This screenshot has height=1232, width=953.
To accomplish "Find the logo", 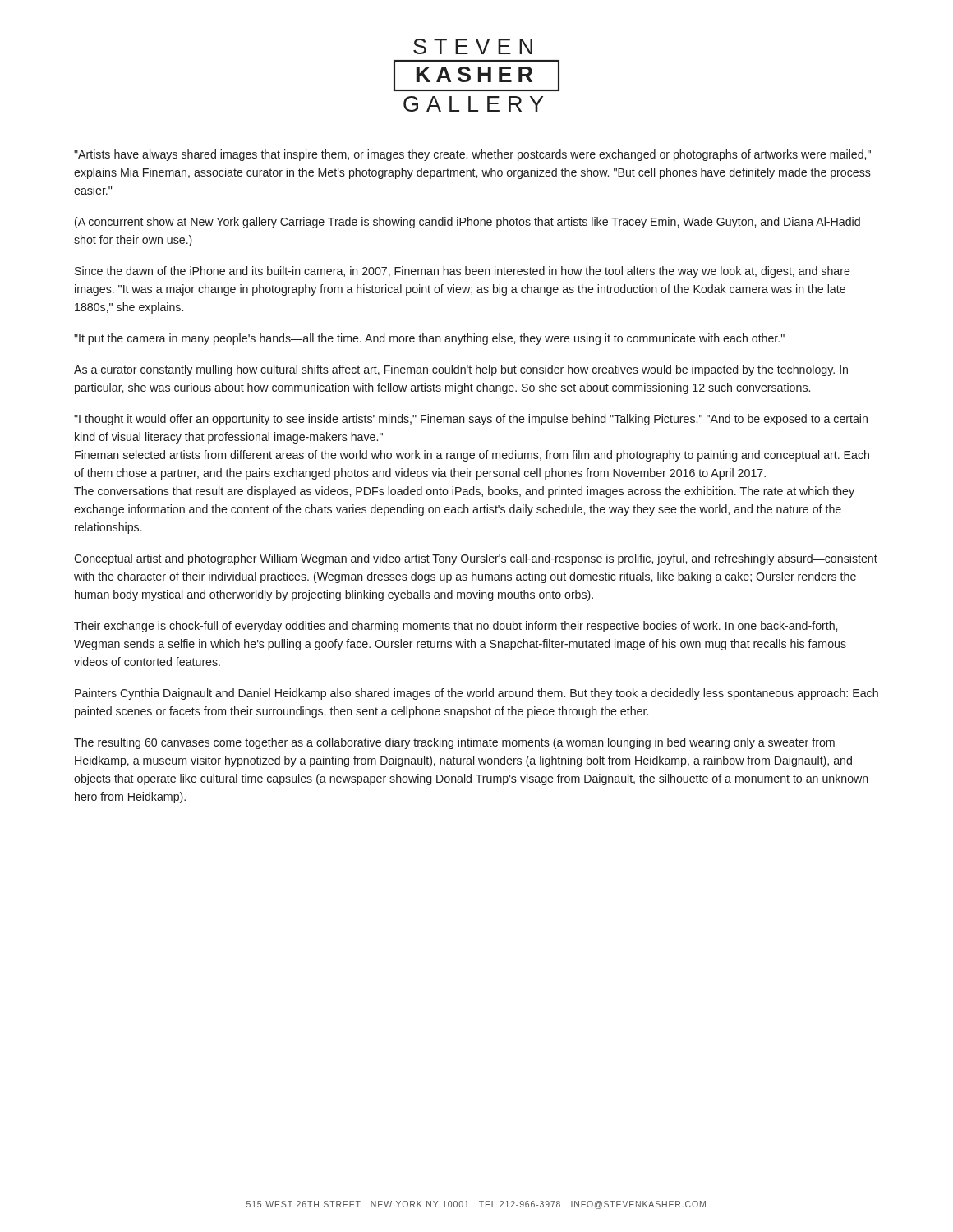I will (476, 73).
